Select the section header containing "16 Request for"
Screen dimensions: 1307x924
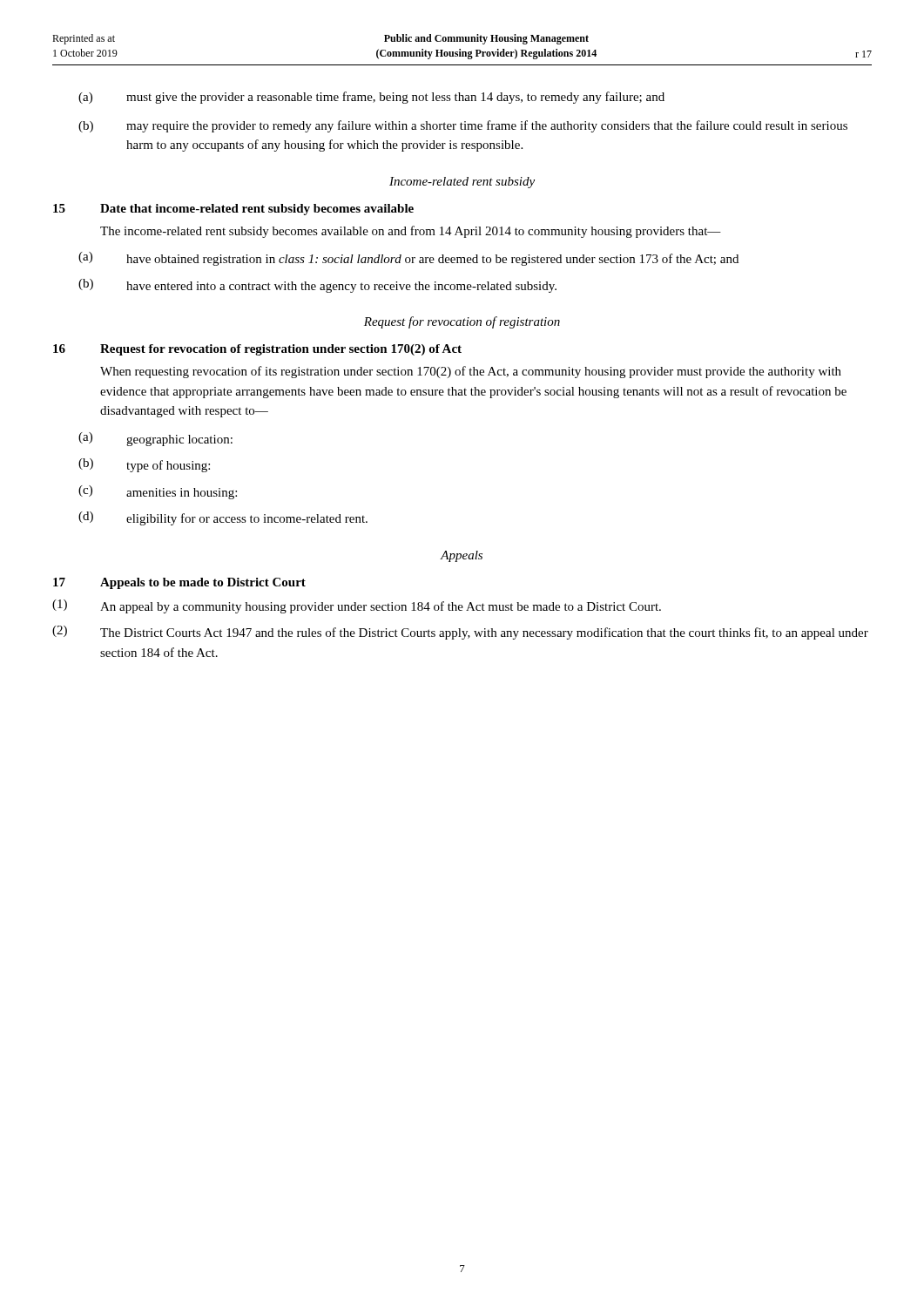[x=462, y=349]
